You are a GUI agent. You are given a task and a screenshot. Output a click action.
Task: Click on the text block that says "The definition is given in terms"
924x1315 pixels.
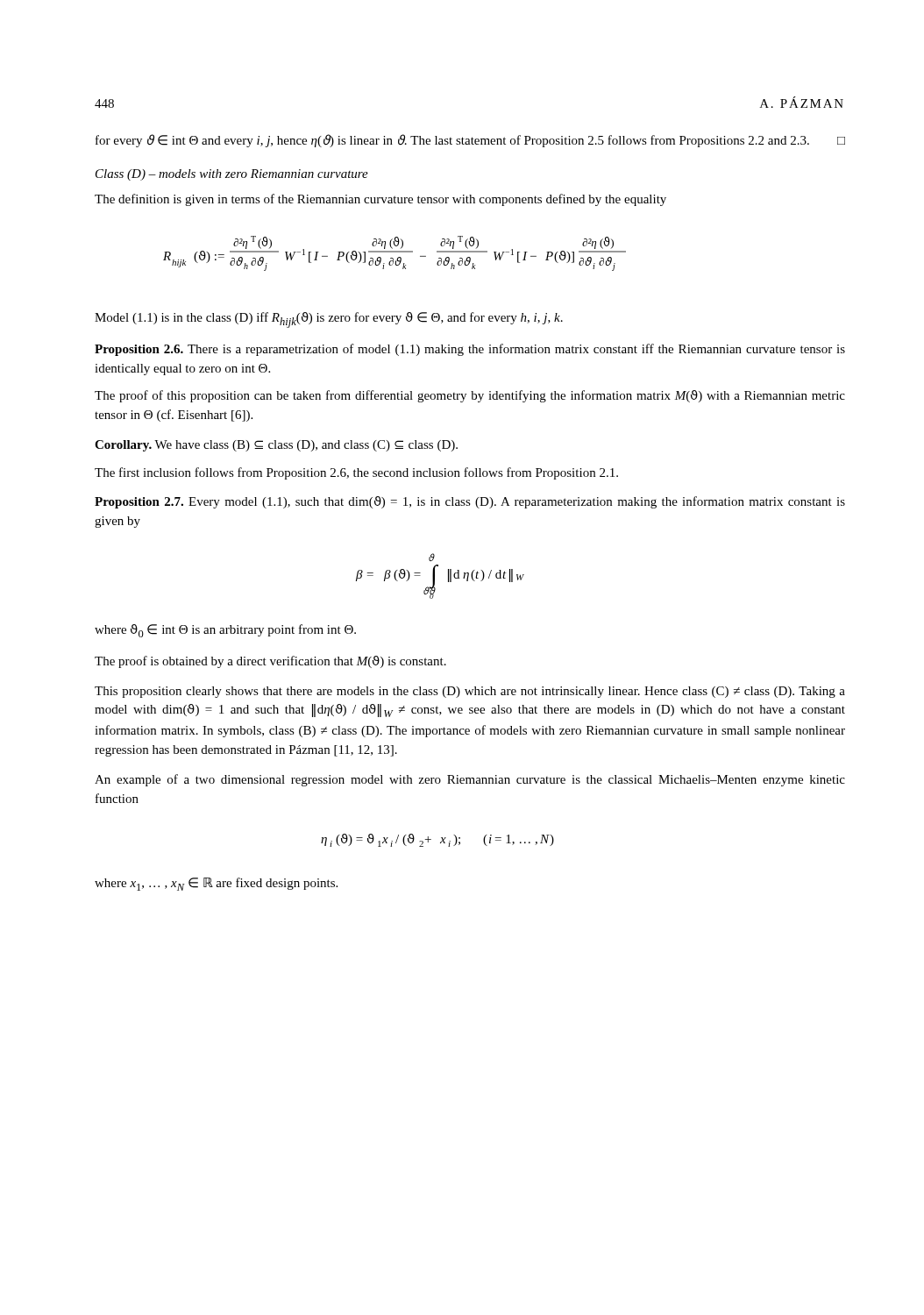(x=381, y=199)
